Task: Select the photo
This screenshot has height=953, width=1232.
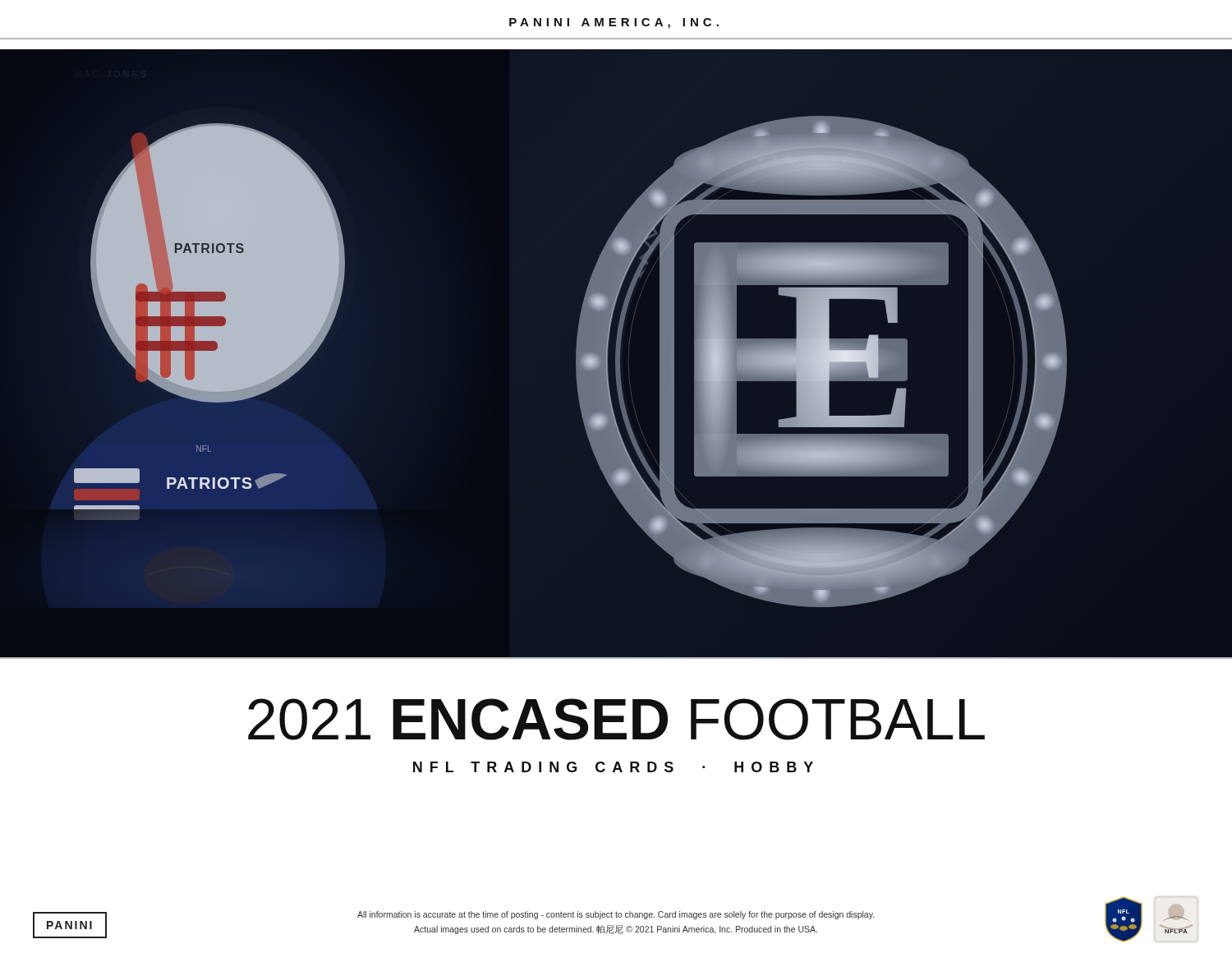Action: [616, 353]
